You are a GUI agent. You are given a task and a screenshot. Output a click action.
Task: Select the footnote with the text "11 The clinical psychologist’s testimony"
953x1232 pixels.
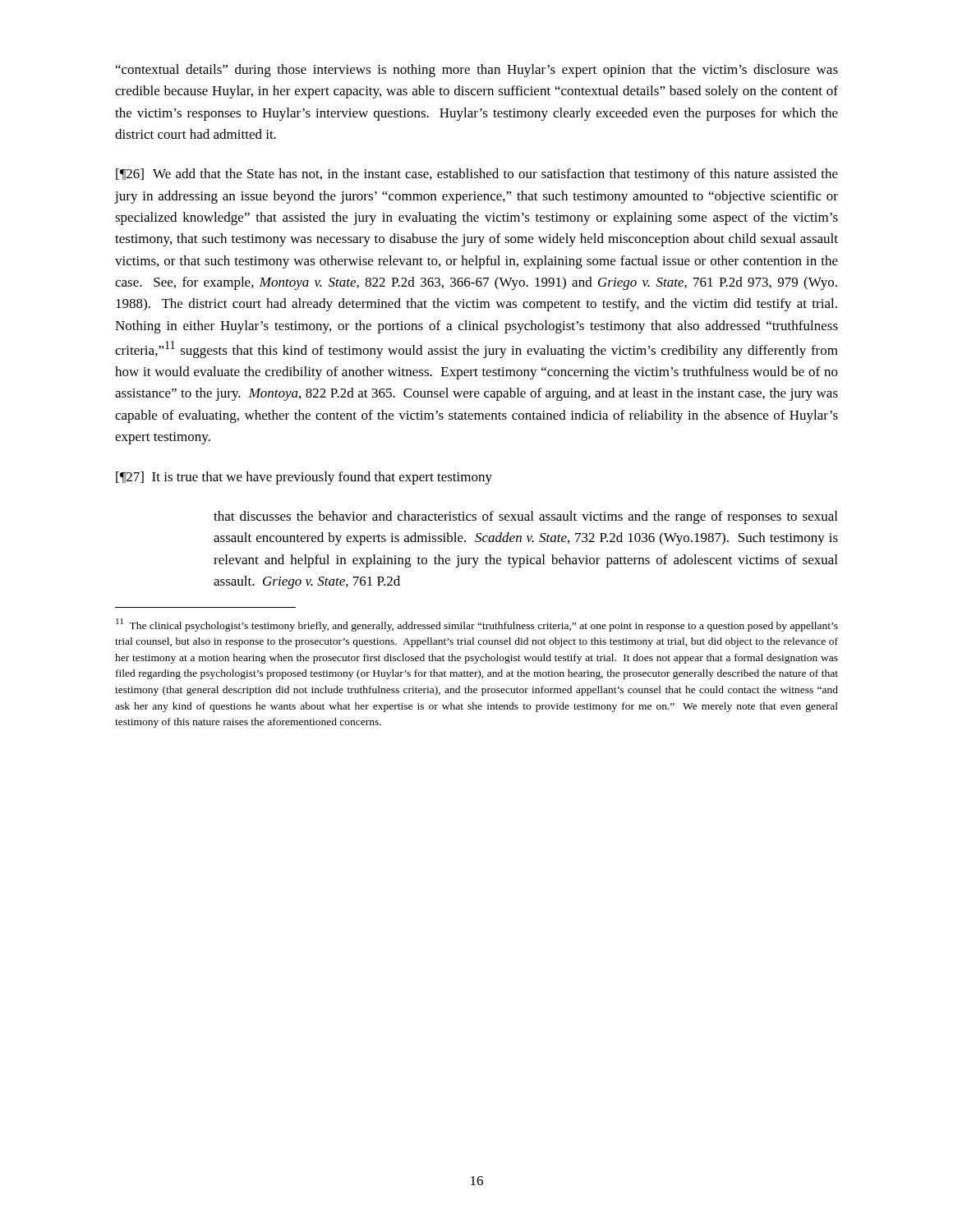(476, 672)
